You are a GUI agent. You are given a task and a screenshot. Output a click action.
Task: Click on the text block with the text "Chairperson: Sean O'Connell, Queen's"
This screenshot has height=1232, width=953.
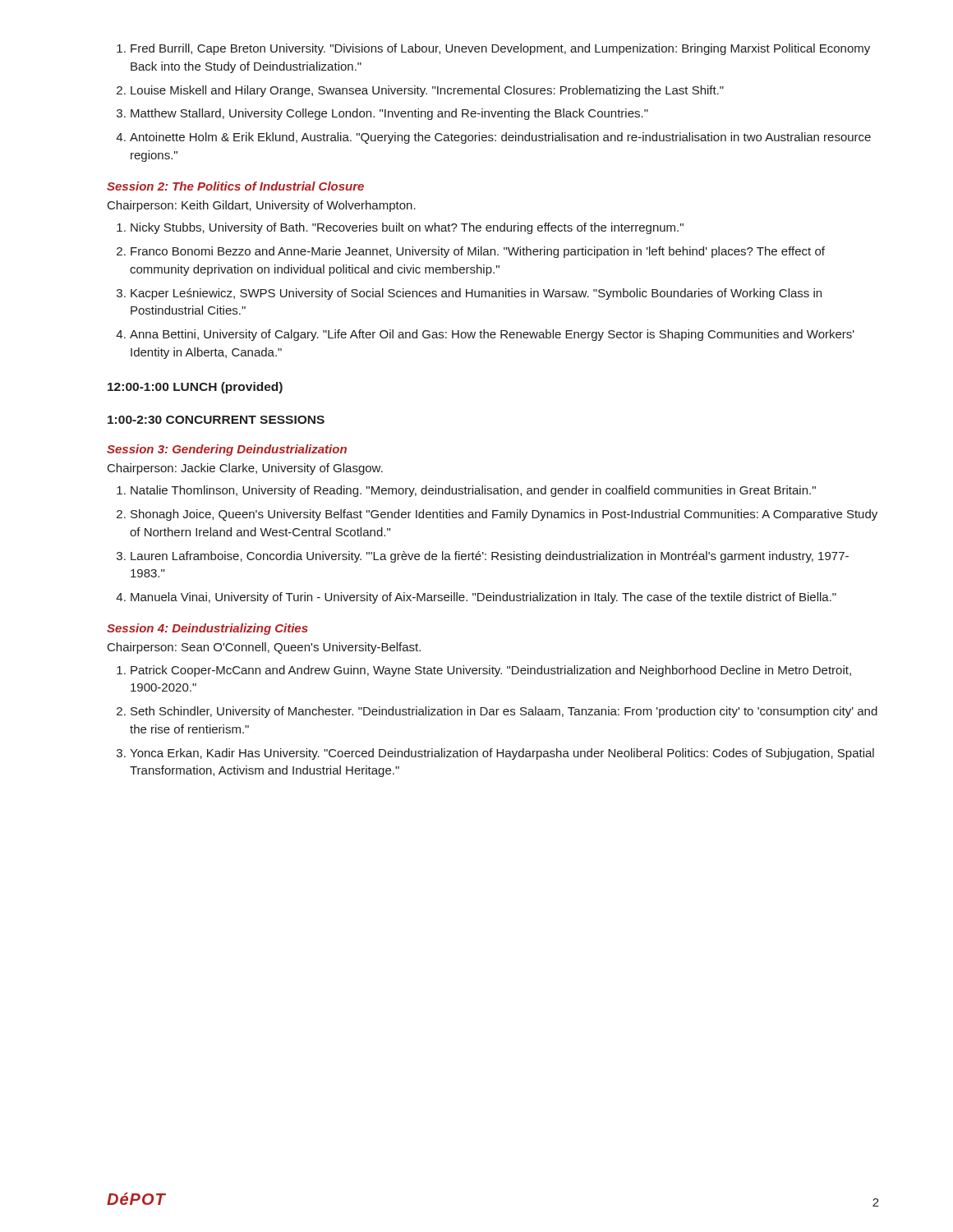[x=264, y=647]
